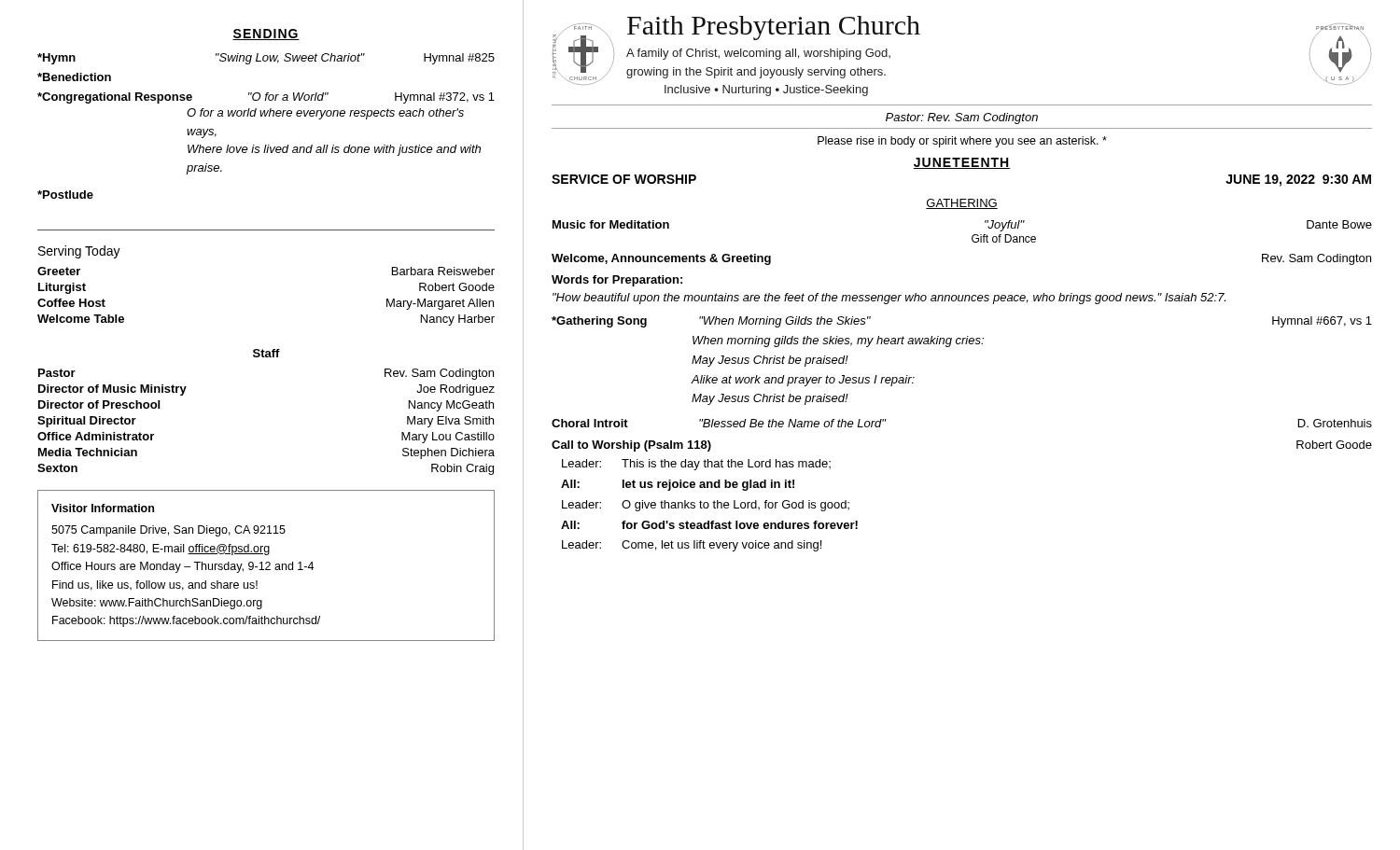
Task: Locate the block of text that opens with "Visitor Information 5075 Campanile Drive, San Diego, CA"
Action: [x=266, y=564]
